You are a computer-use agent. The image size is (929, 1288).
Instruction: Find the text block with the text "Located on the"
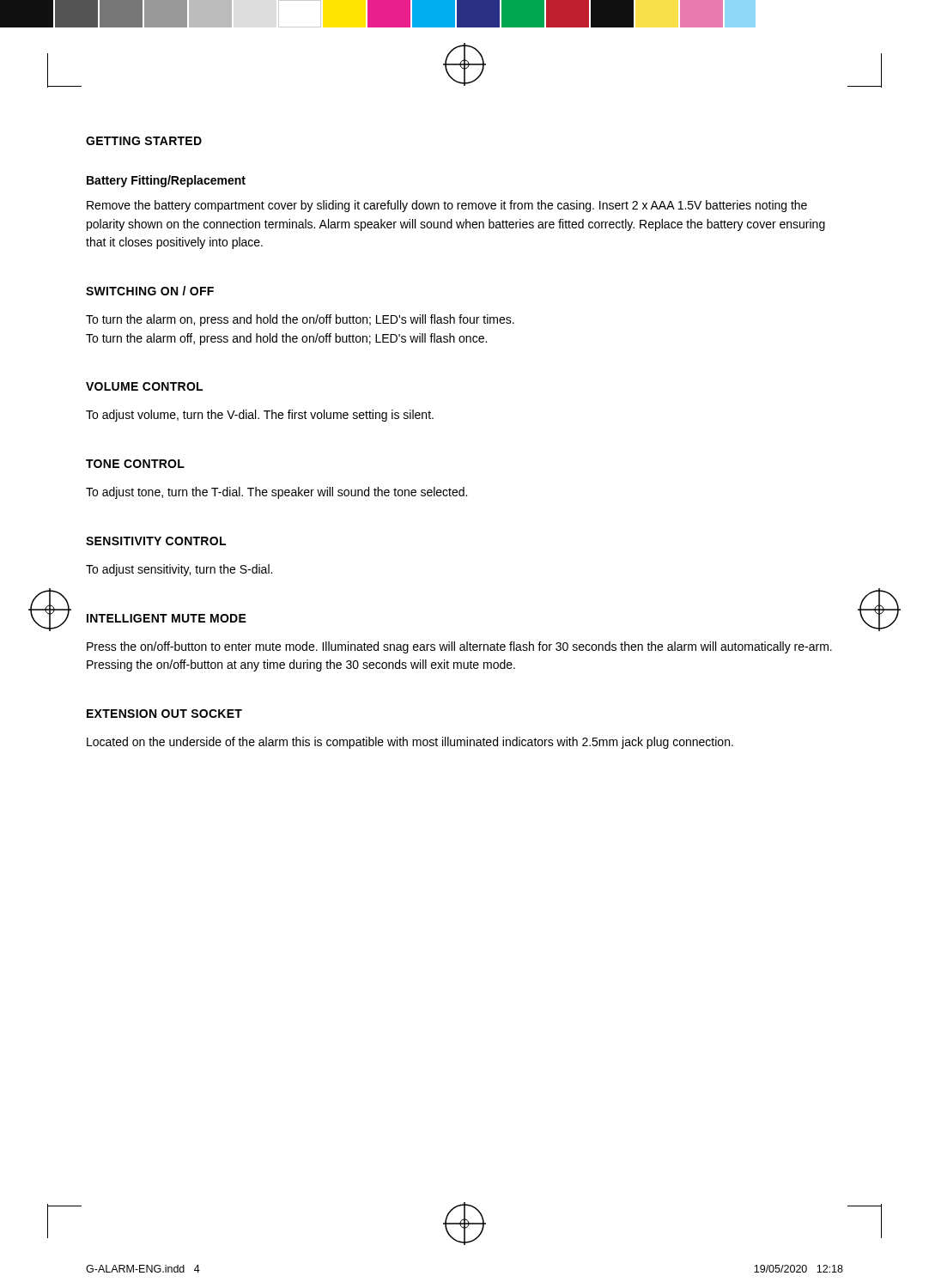(x=410, y=742)
